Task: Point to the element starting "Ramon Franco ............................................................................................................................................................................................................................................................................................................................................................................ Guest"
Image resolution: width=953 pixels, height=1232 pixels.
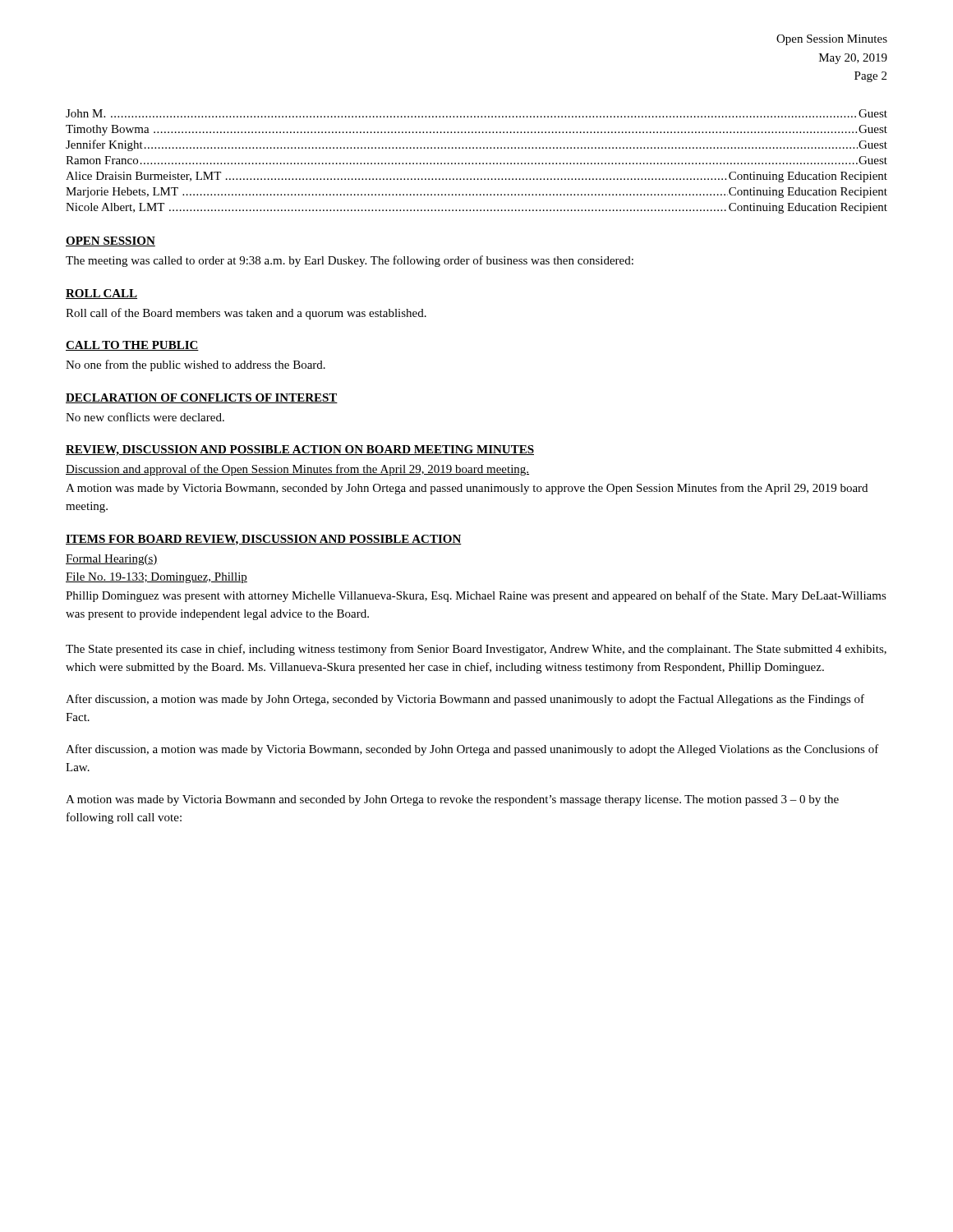Action: [x=476, y=161]
